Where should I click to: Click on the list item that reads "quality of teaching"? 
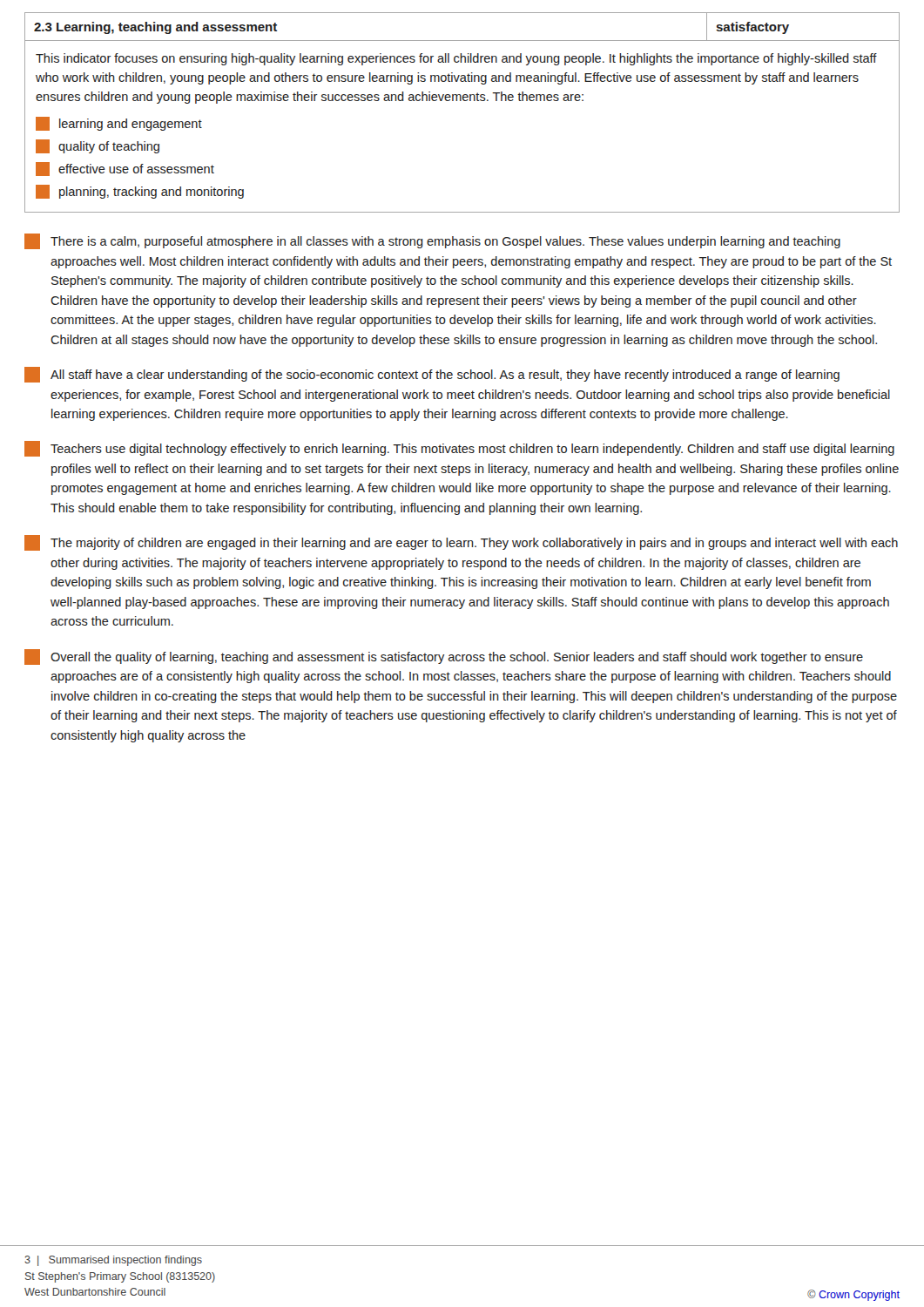click(98, 146)
